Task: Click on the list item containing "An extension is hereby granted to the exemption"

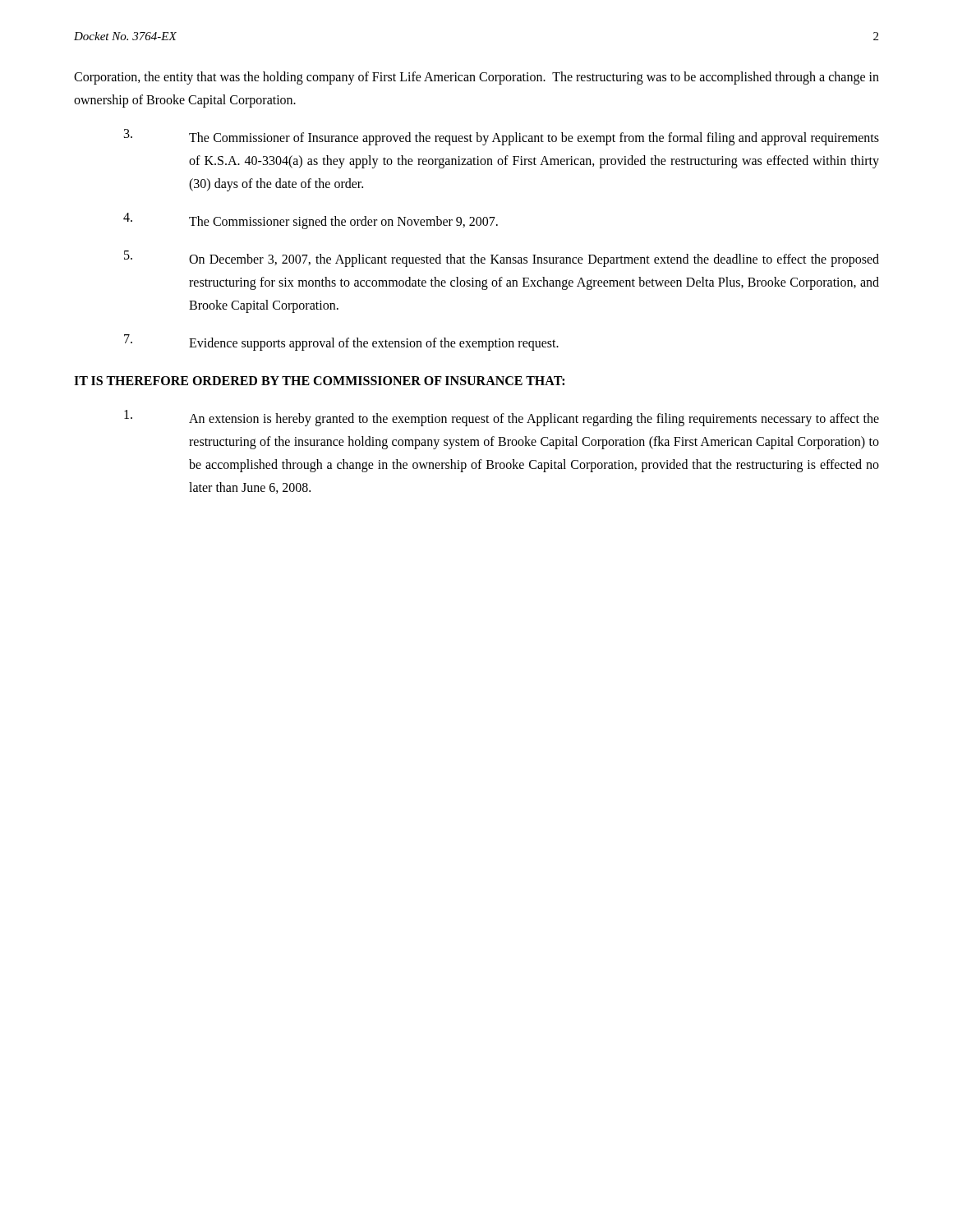Action: click(476, 453)
